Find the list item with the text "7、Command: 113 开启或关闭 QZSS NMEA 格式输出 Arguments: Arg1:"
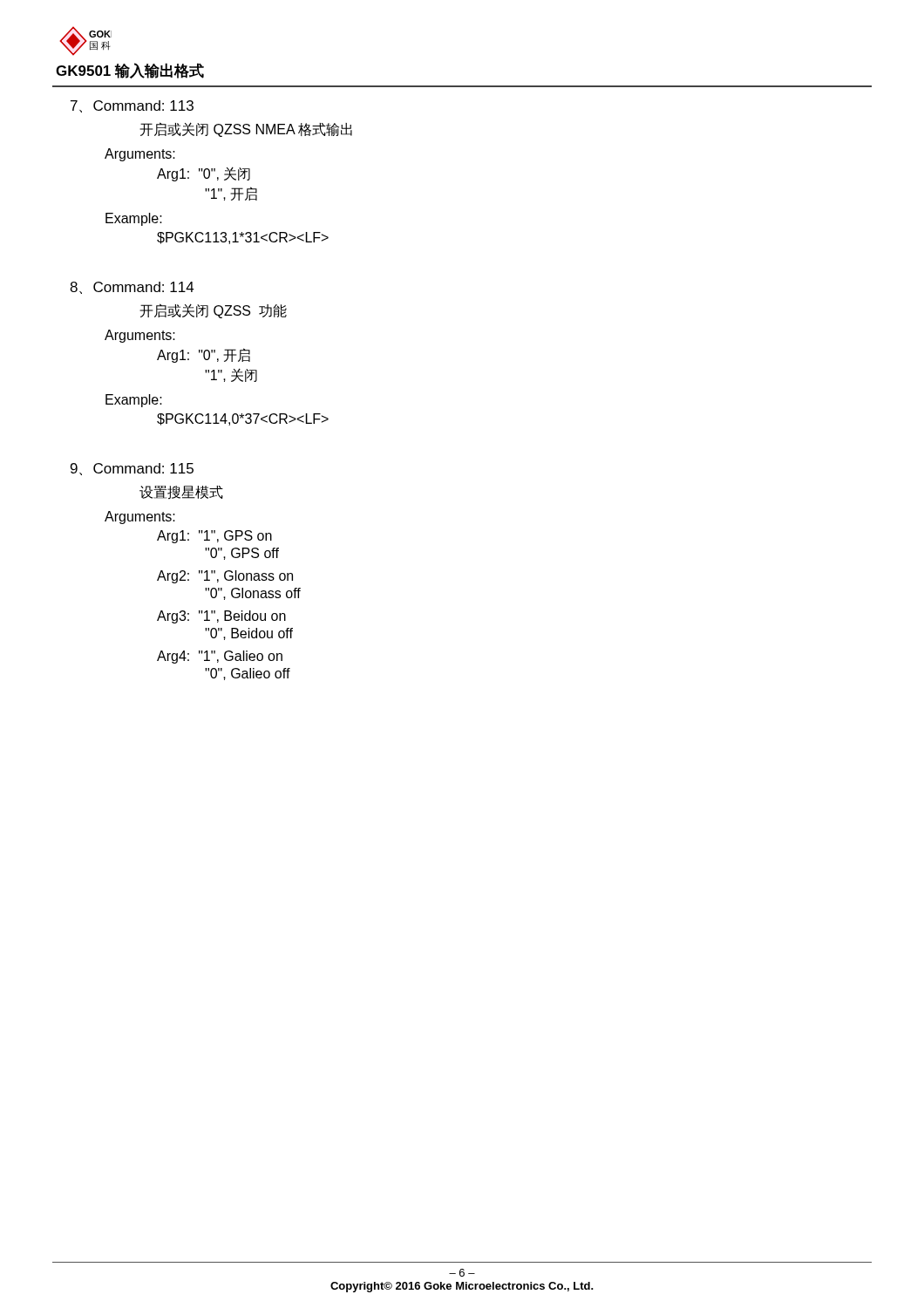 tap(132, 106)
